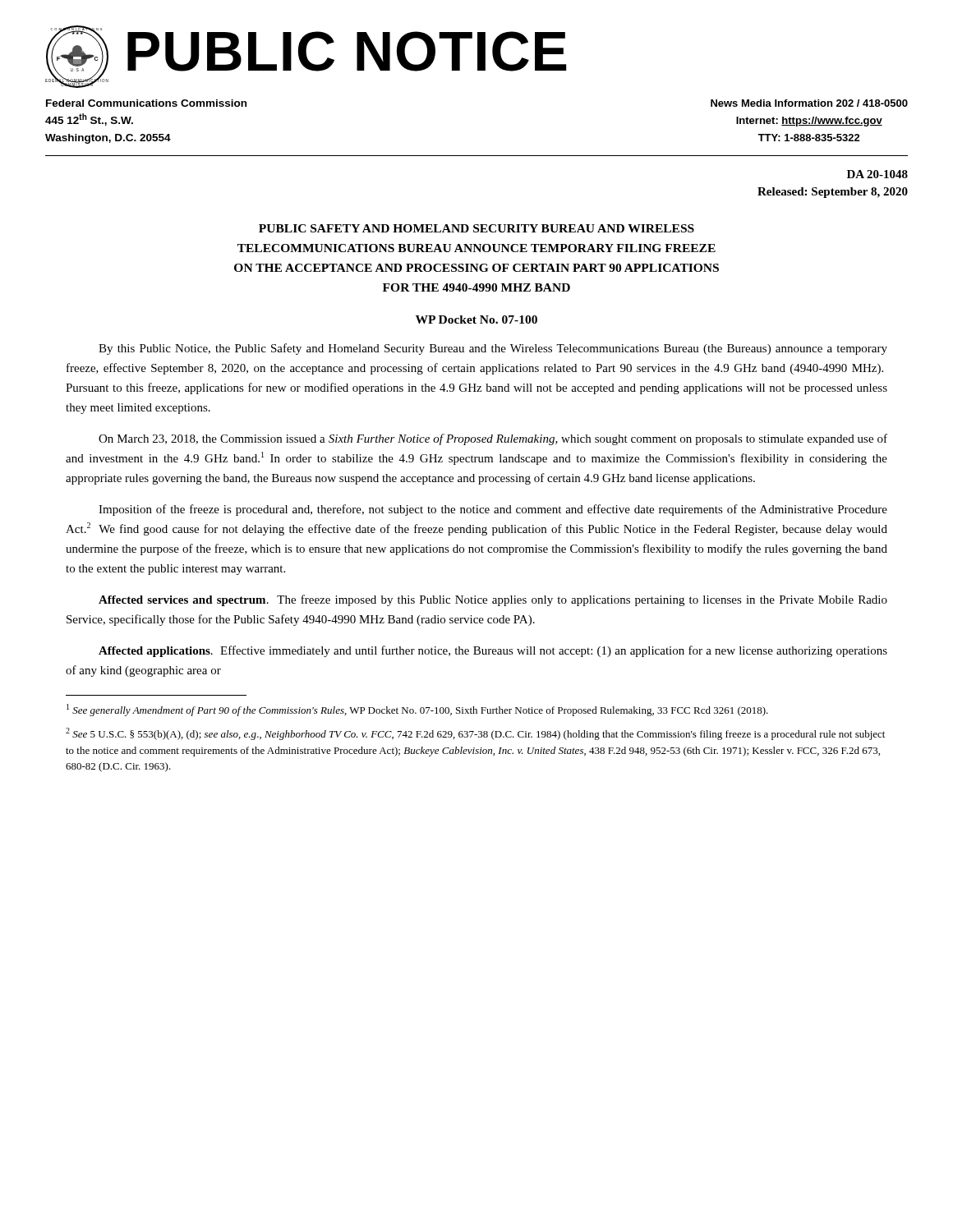Select the section header containing "PUBLIC SAFETY AND HOMELAND"
The height and width of the screenshot is (1232, 953).
[476, 257]
